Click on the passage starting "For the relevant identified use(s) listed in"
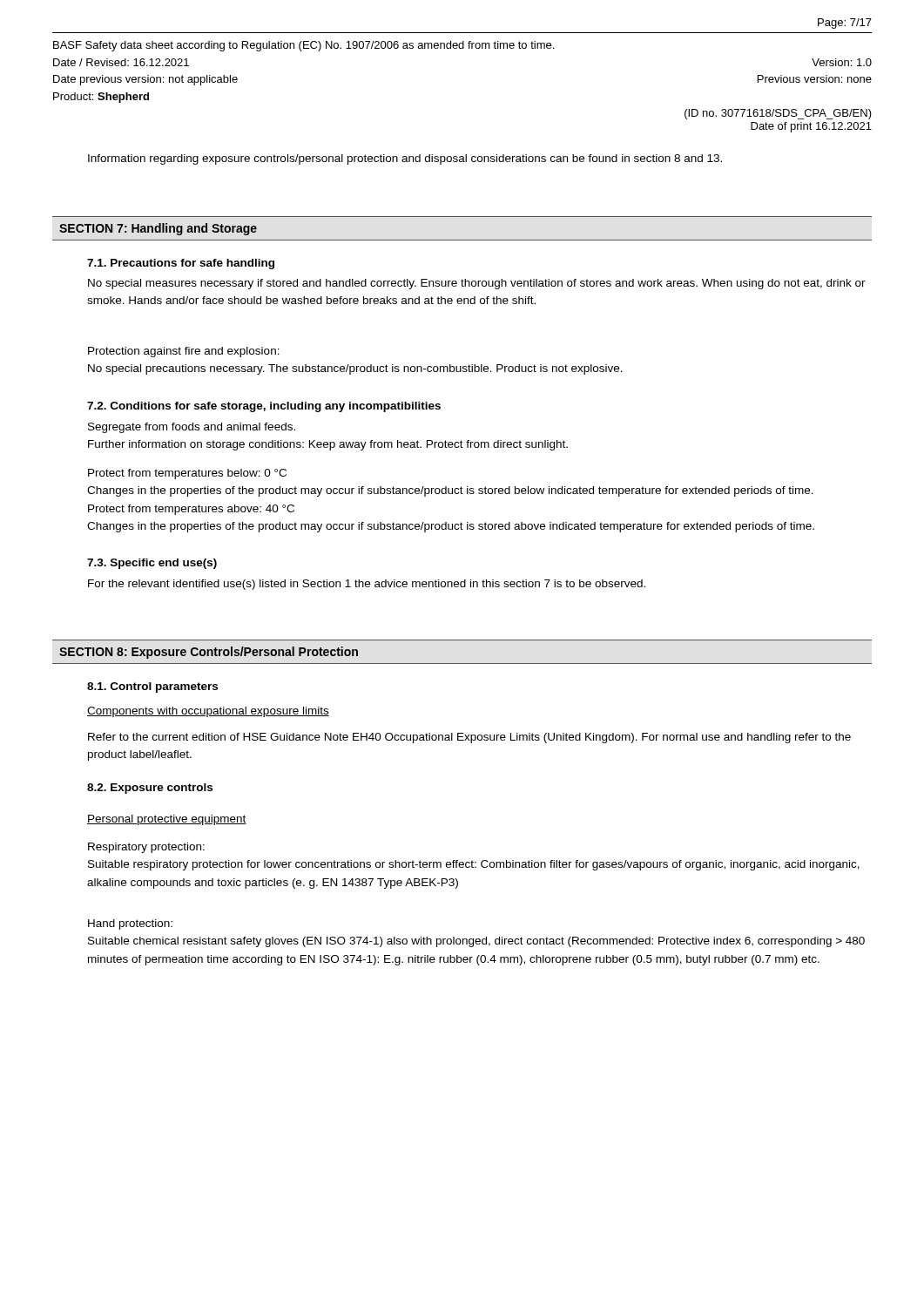 [x=367, y=583]
